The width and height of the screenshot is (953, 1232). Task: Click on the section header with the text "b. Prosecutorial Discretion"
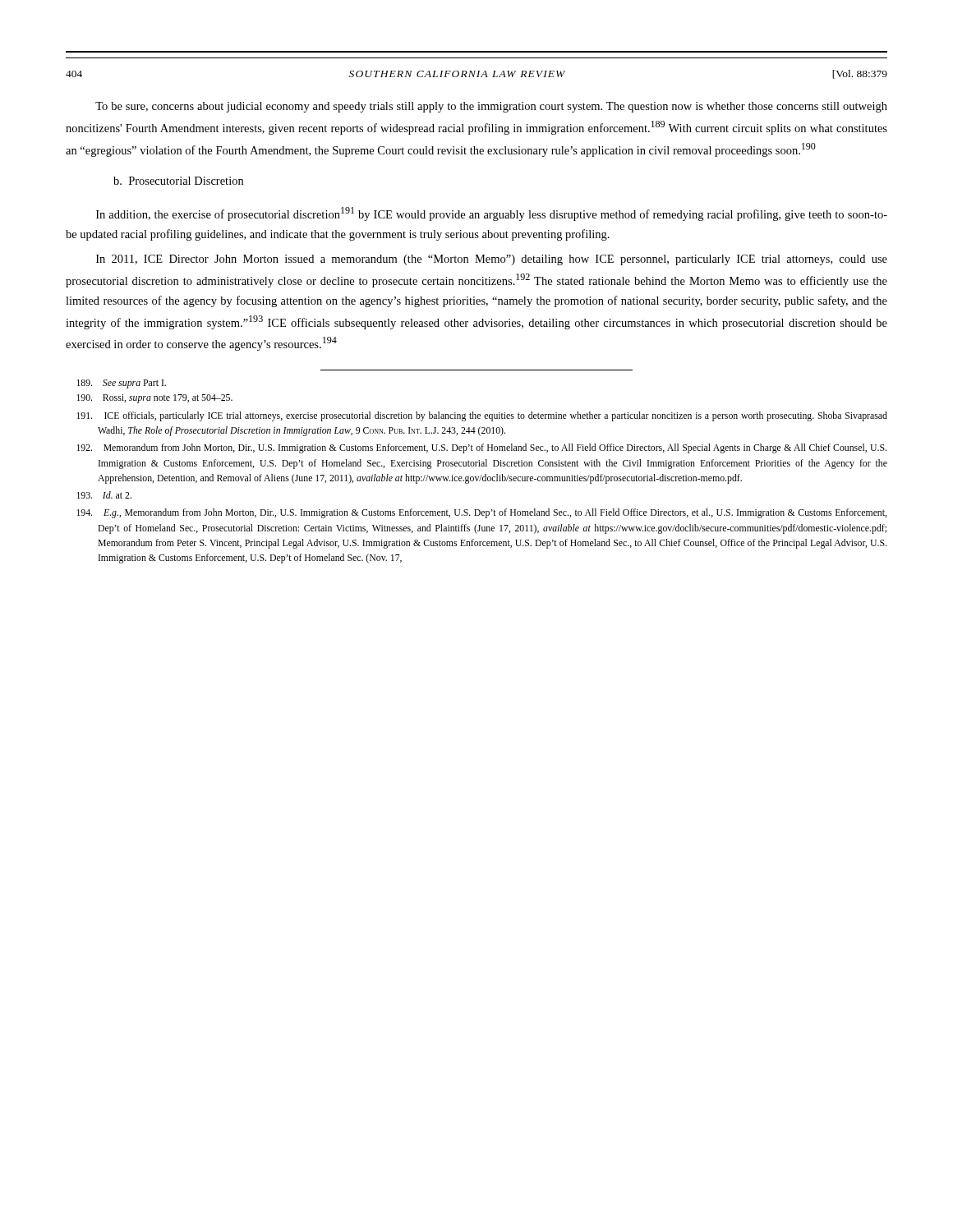click(x=179, y=181)
